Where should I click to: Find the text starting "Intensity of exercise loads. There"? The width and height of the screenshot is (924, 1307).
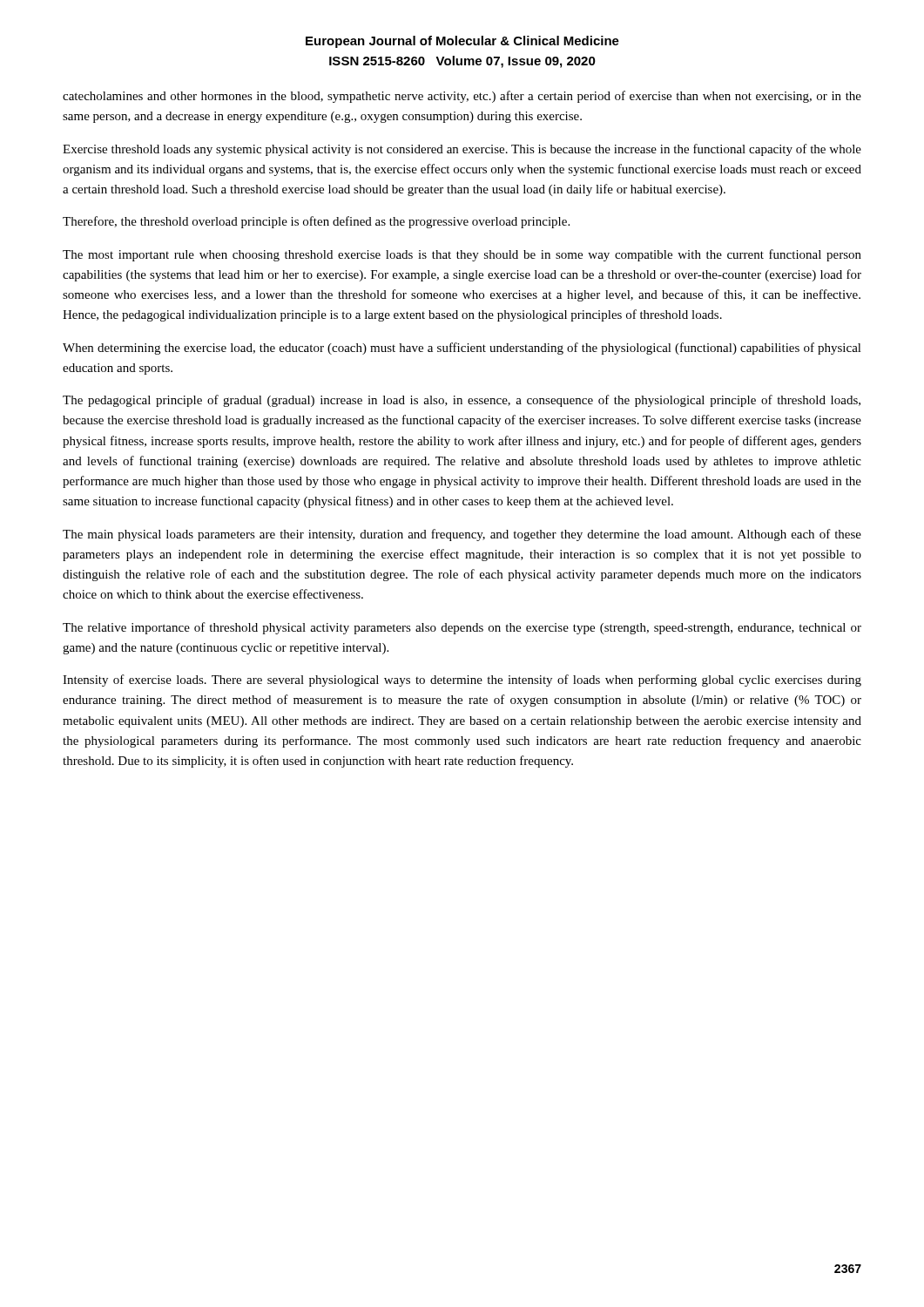(462, 721)
